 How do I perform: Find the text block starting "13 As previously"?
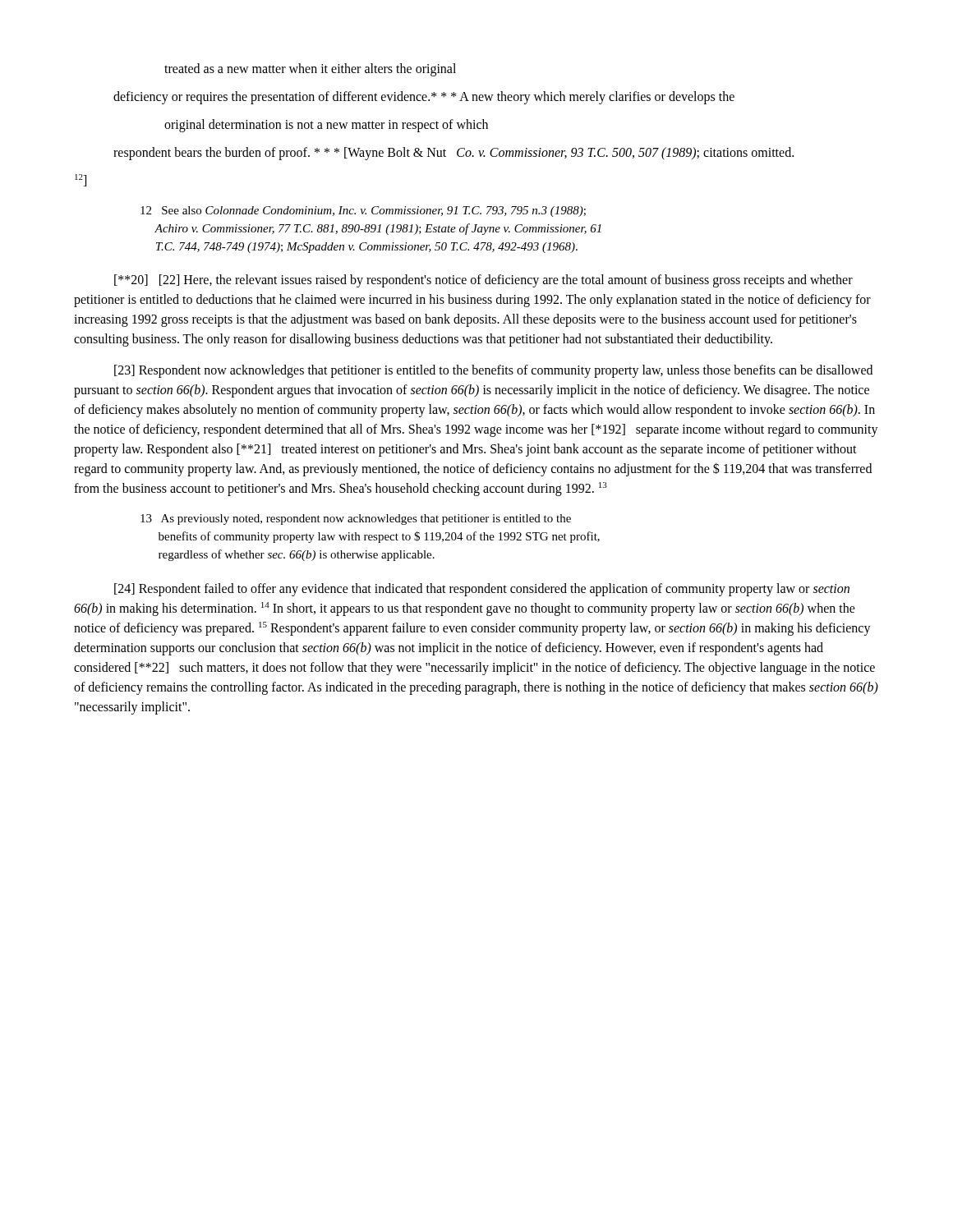[370, 536]
